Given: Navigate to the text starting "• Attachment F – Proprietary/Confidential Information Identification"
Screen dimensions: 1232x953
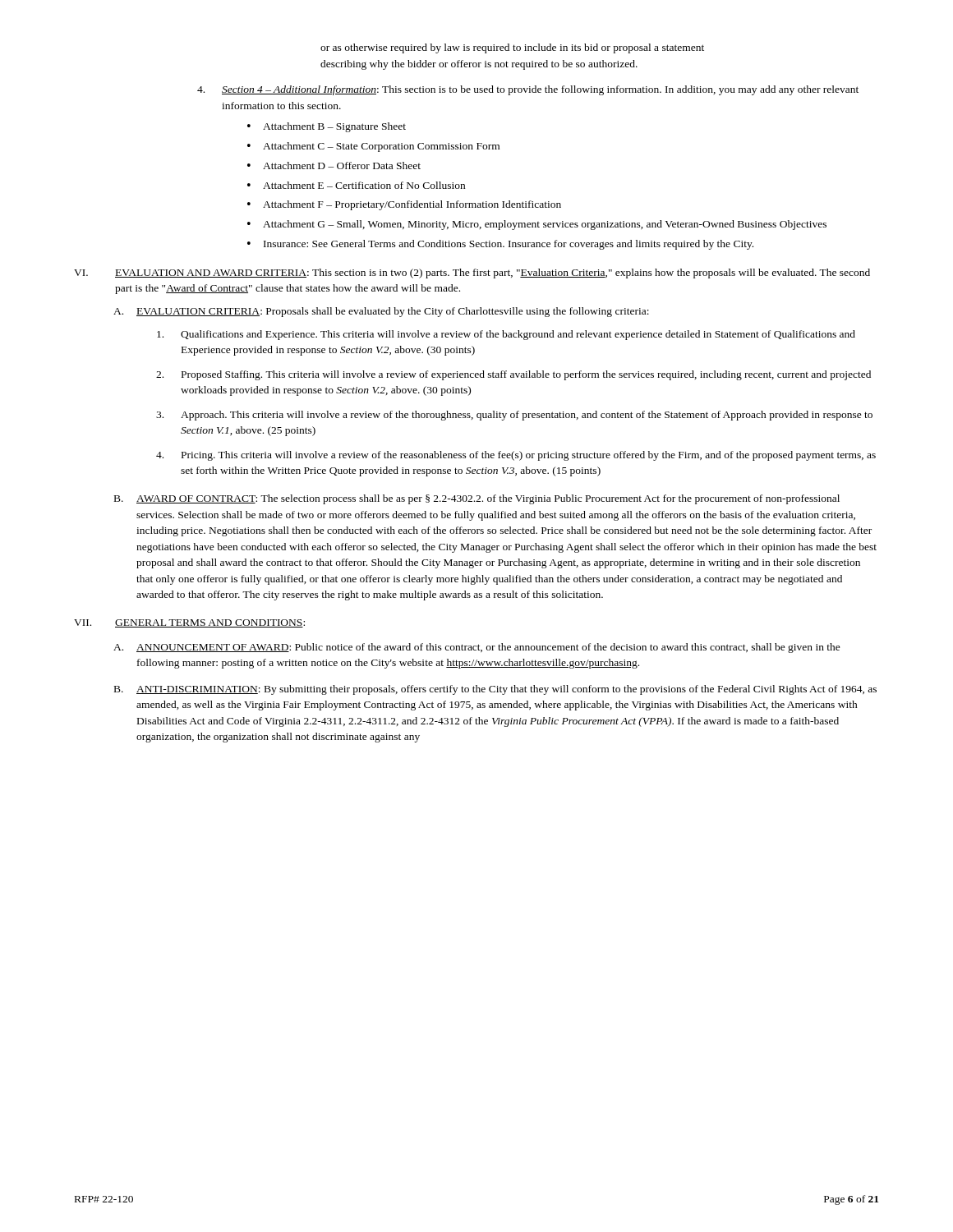Looking at the screenshot, I should [x=563, y=205].
